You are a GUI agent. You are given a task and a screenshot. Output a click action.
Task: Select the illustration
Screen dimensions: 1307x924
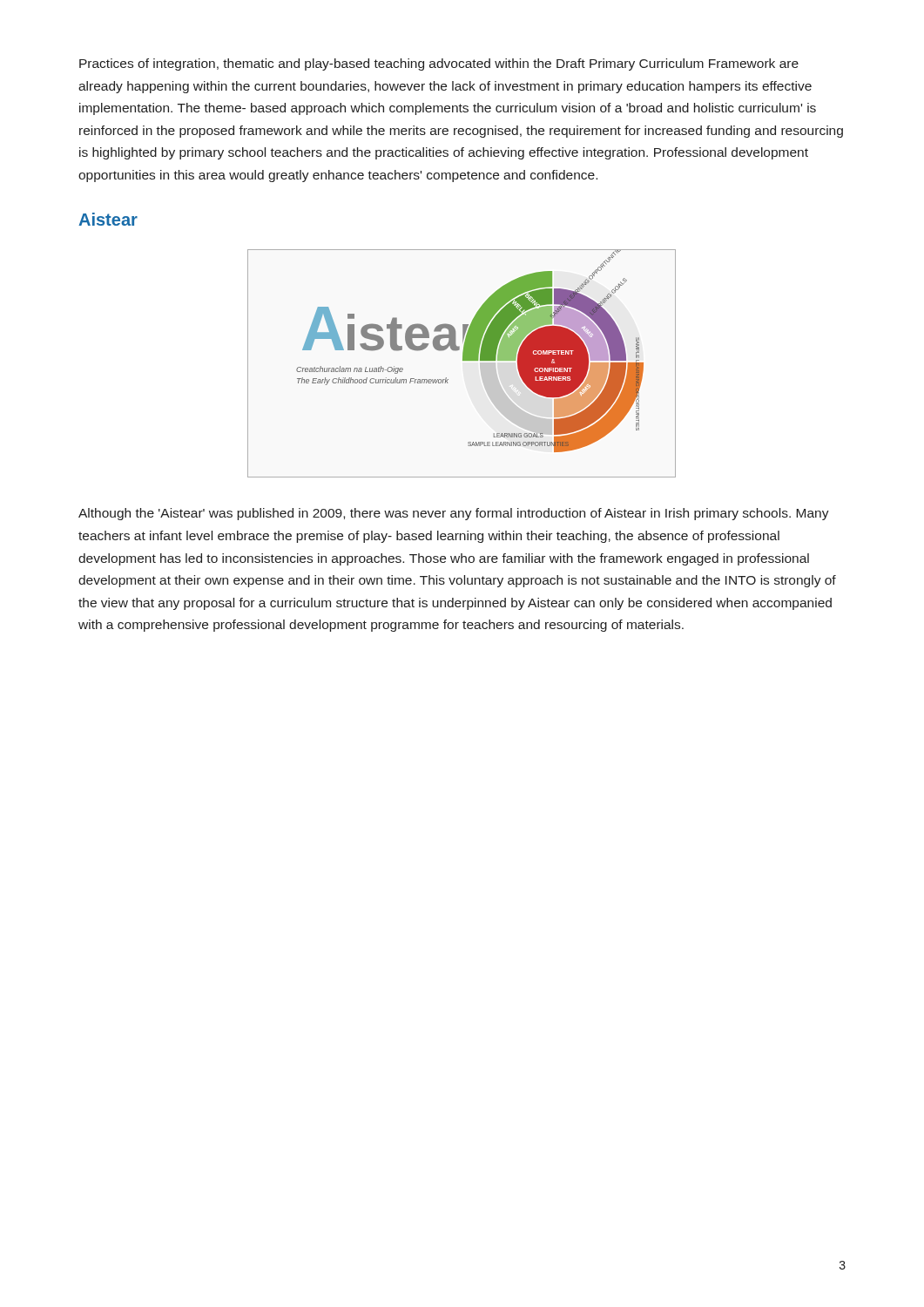coord(462,364)
